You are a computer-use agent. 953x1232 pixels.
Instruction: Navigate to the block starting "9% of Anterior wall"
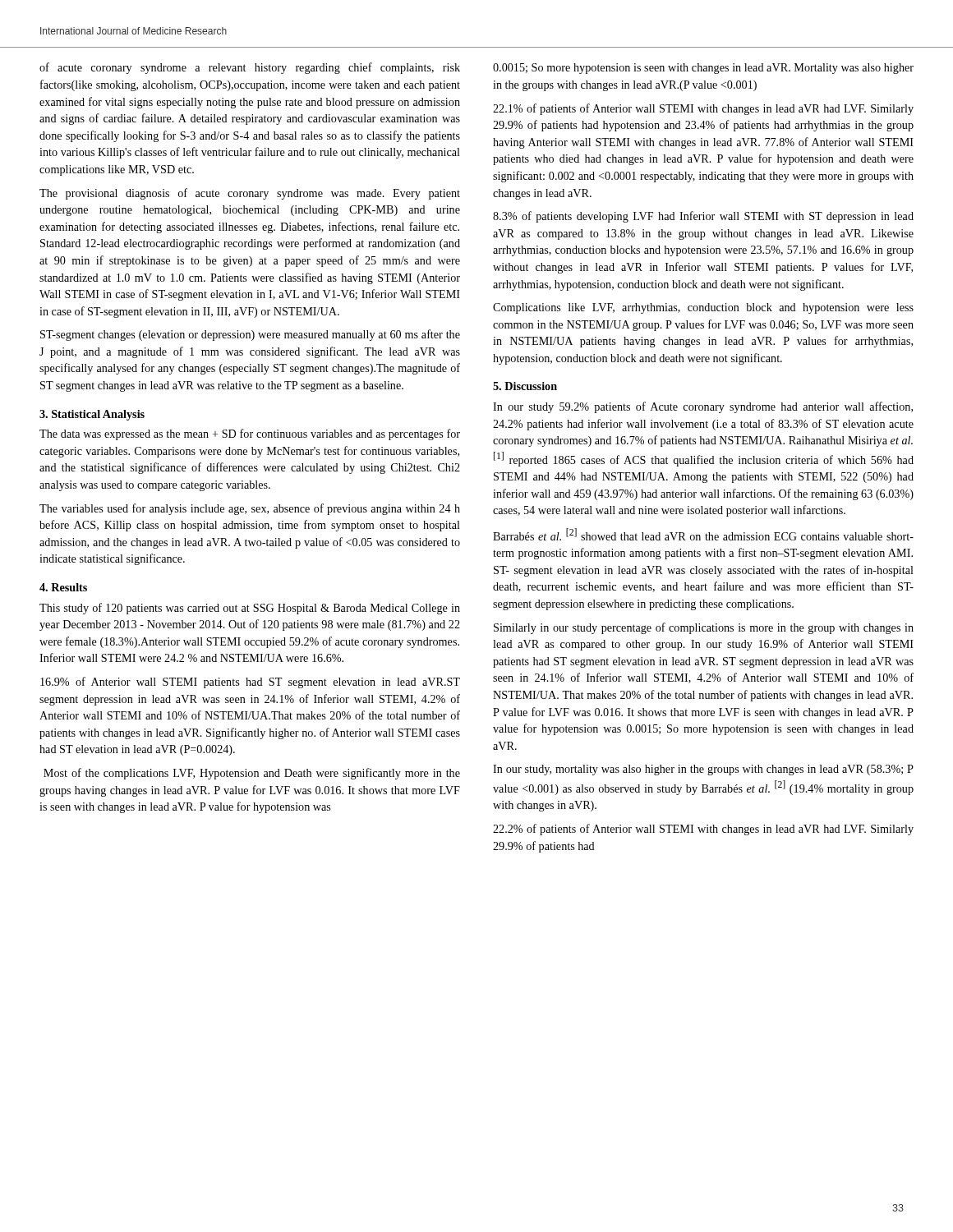click(x=250, y=716)
